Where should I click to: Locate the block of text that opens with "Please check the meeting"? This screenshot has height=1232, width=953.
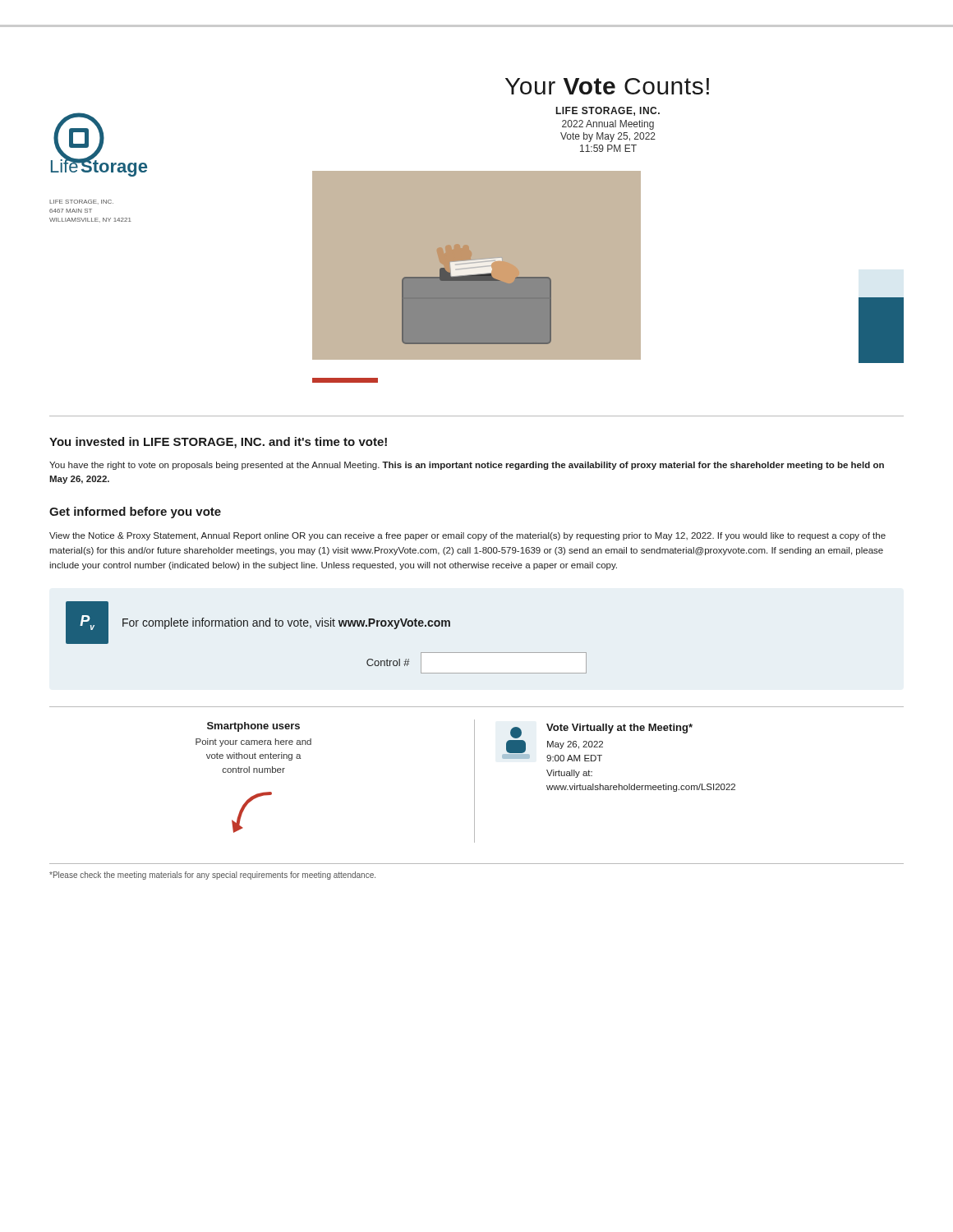pos(476,872)
